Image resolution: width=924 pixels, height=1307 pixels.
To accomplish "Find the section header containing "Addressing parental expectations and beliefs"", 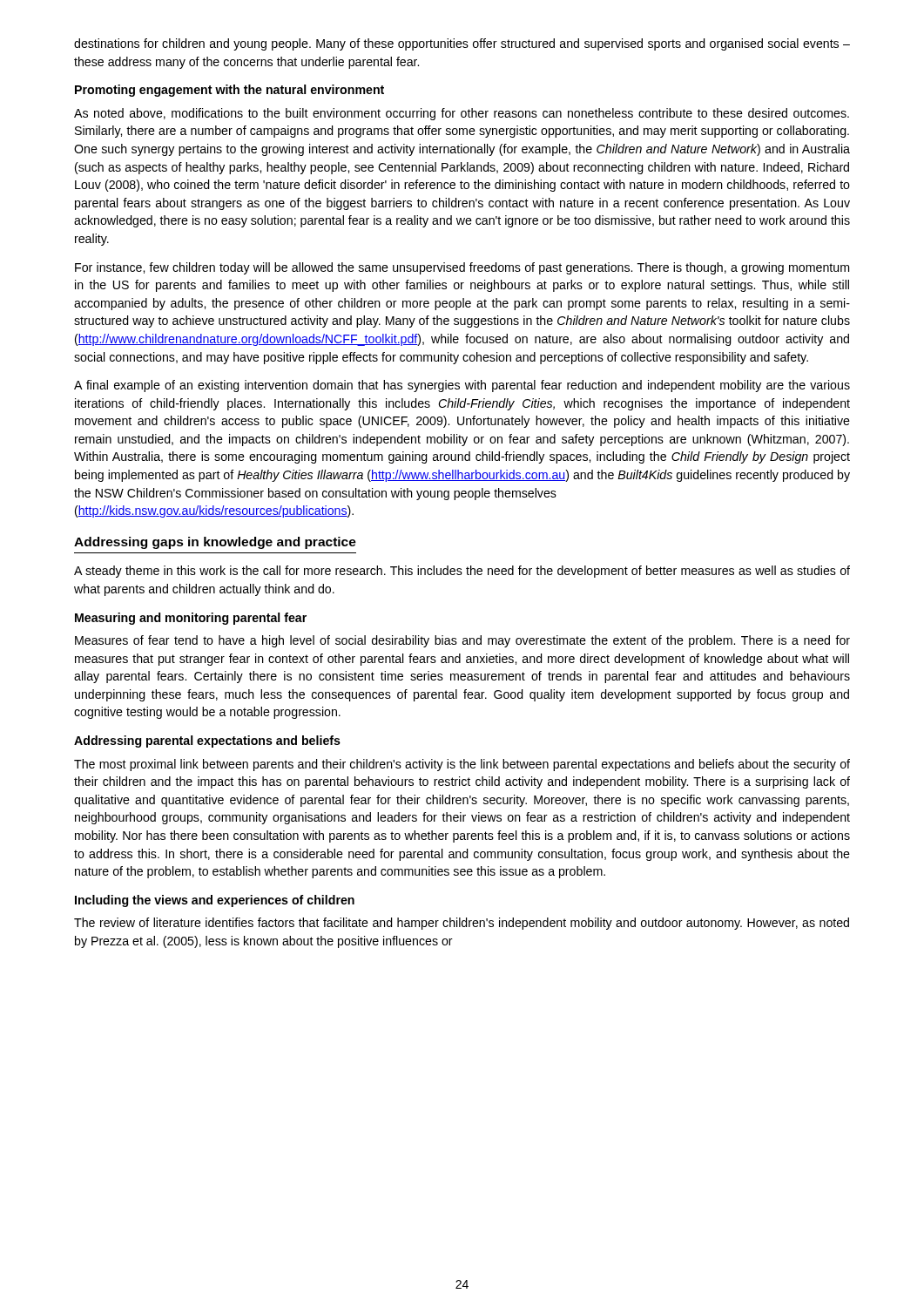I will pyautogui.click(x=207, y=742).
